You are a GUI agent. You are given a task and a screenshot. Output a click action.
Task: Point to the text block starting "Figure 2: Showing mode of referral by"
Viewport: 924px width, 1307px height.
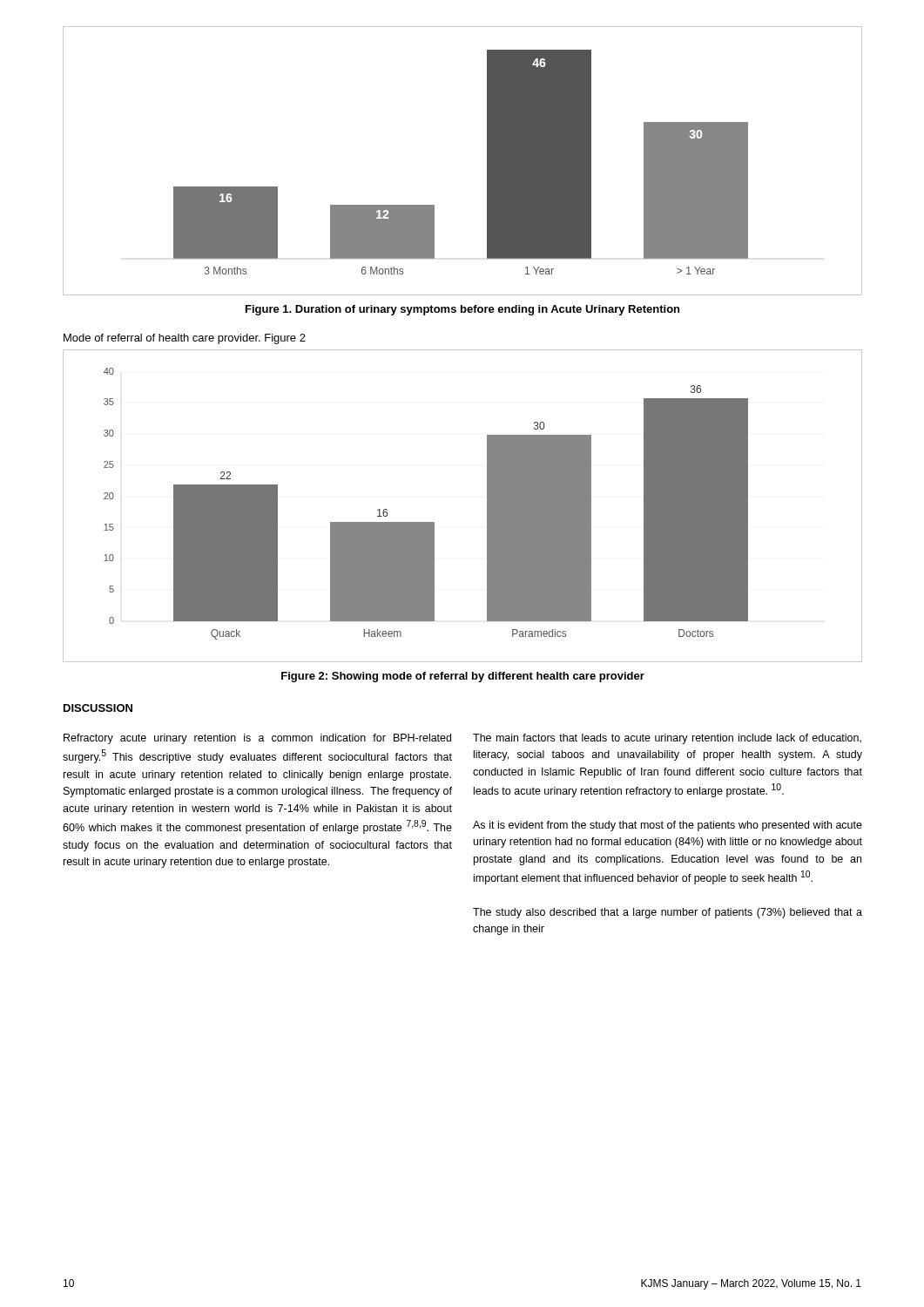462,676
